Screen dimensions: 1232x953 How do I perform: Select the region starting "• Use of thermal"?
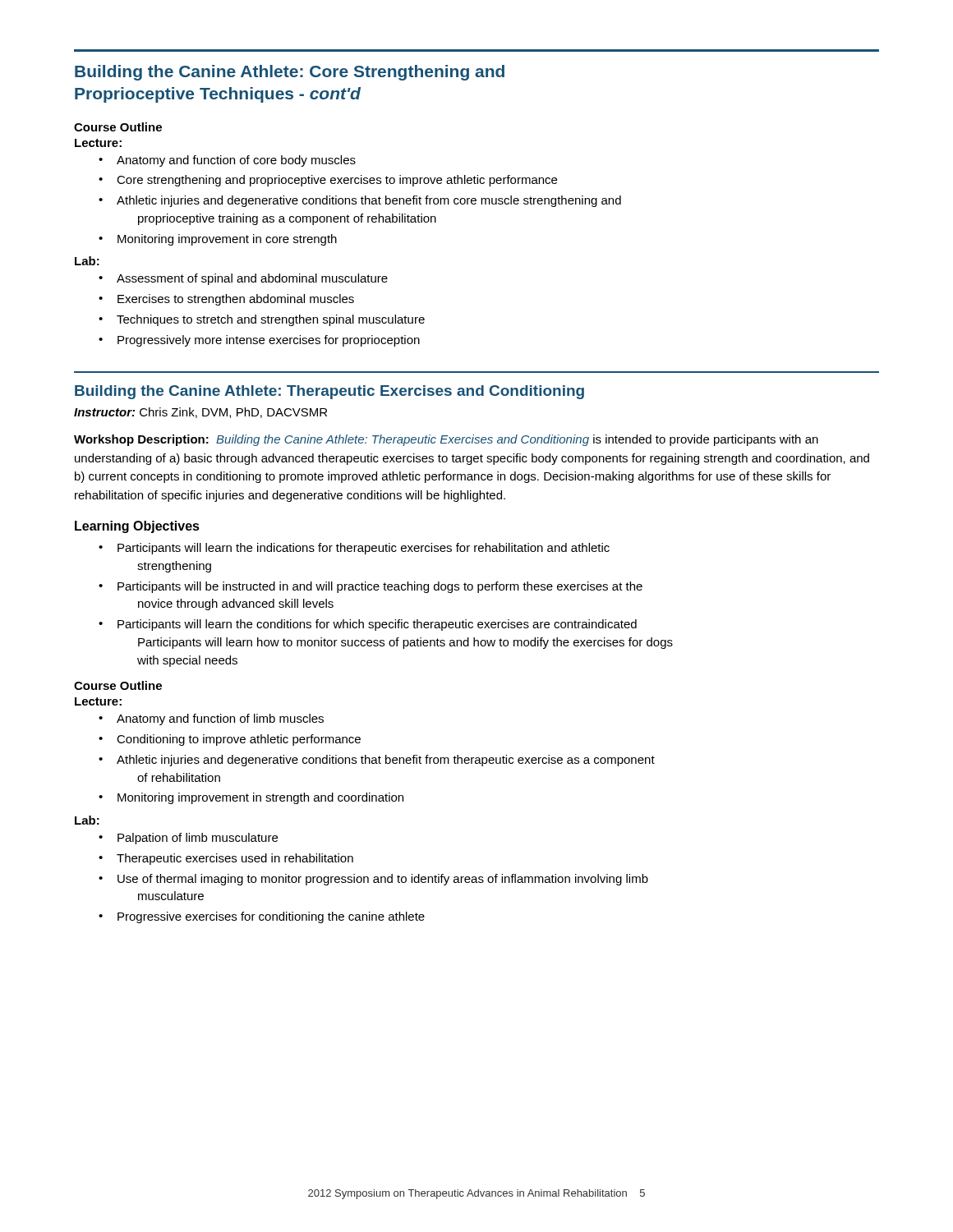click(x=373, y=887)
